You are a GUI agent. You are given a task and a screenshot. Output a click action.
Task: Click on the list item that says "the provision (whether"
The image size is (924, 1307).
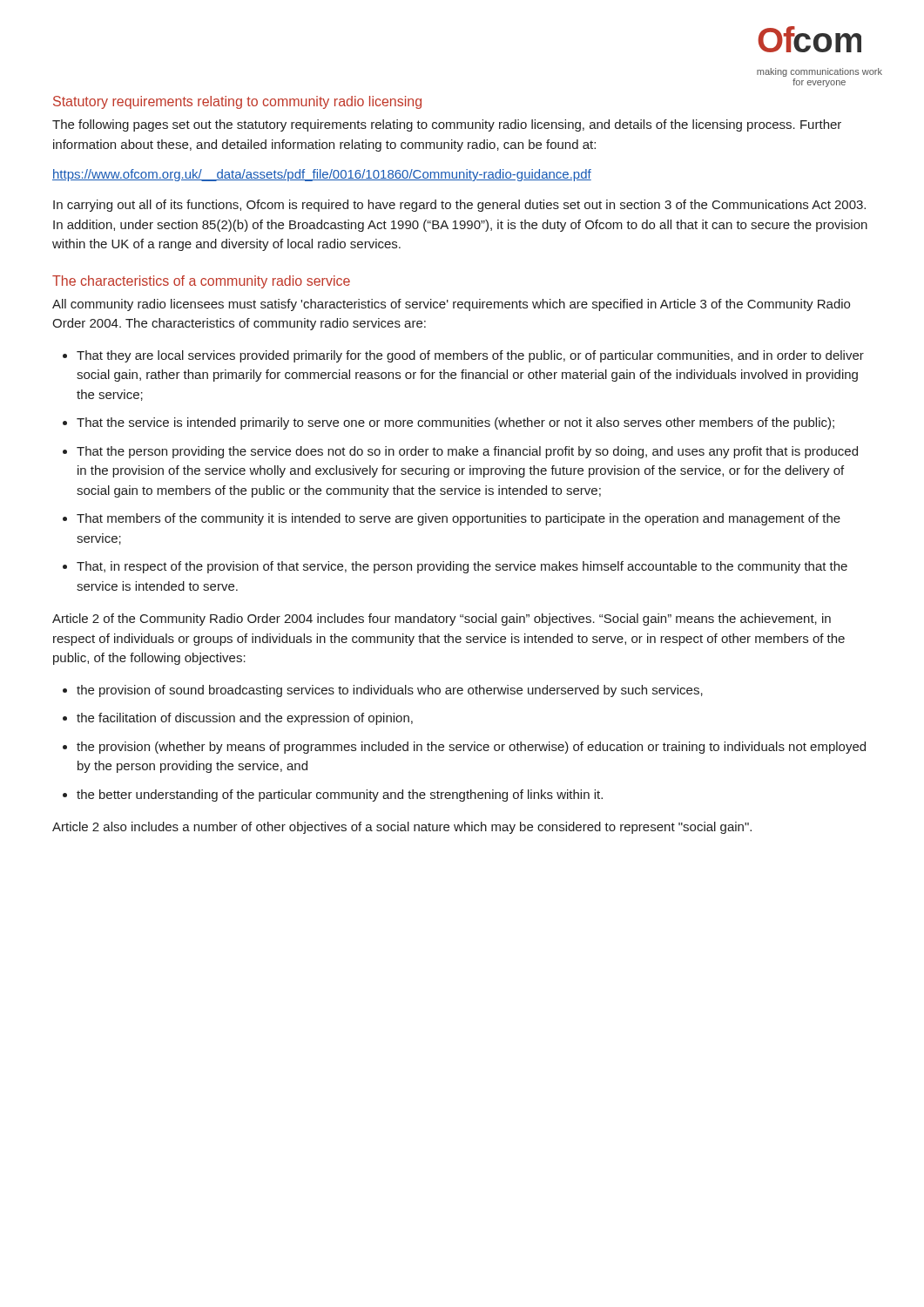click(474, 756)
